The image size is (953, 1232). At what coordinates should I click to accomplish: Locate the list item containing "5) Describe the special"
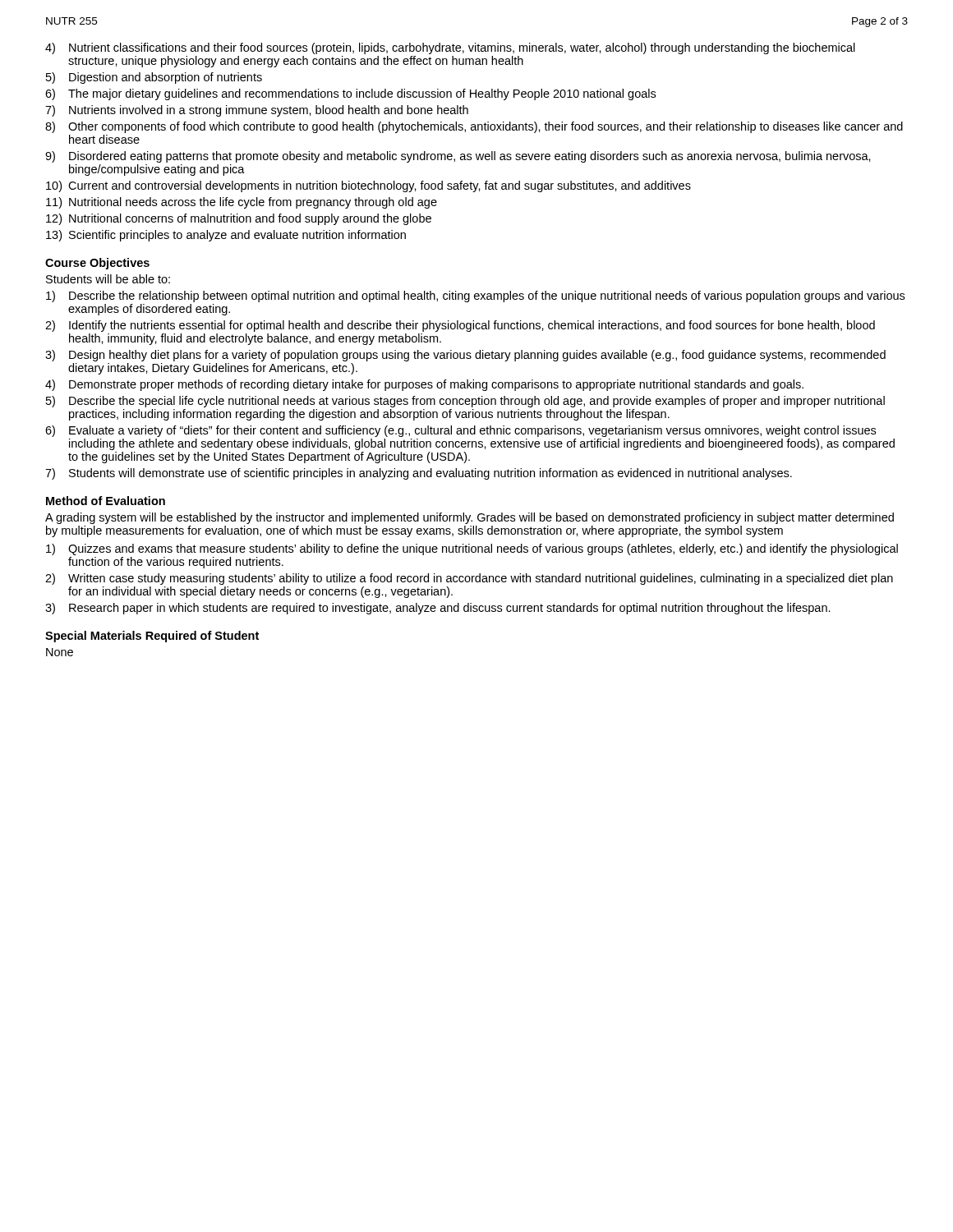click(x=476, y=407)
